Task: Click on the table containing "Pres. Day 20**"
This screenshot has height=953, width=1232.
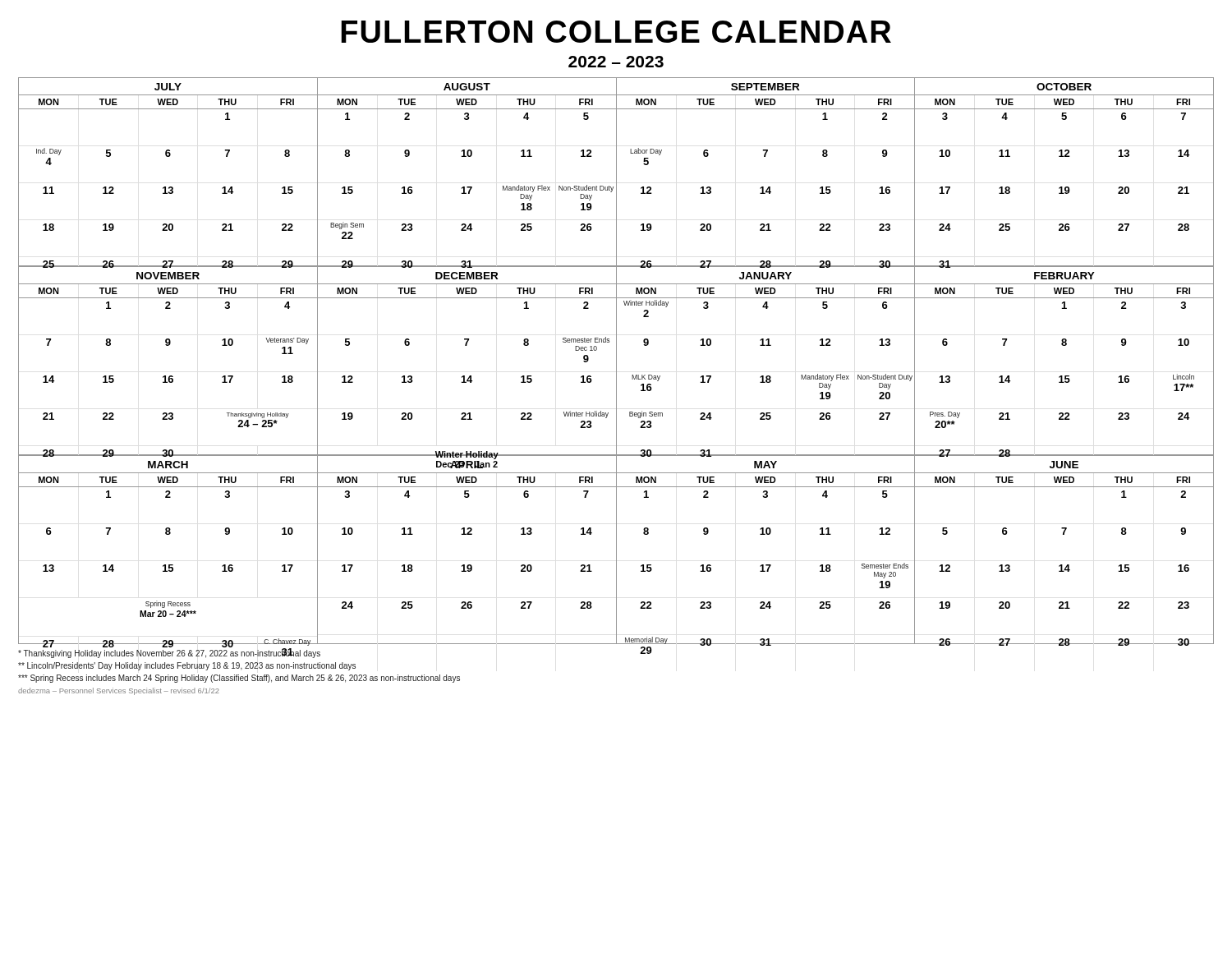Action: [x=1065, y=361]
